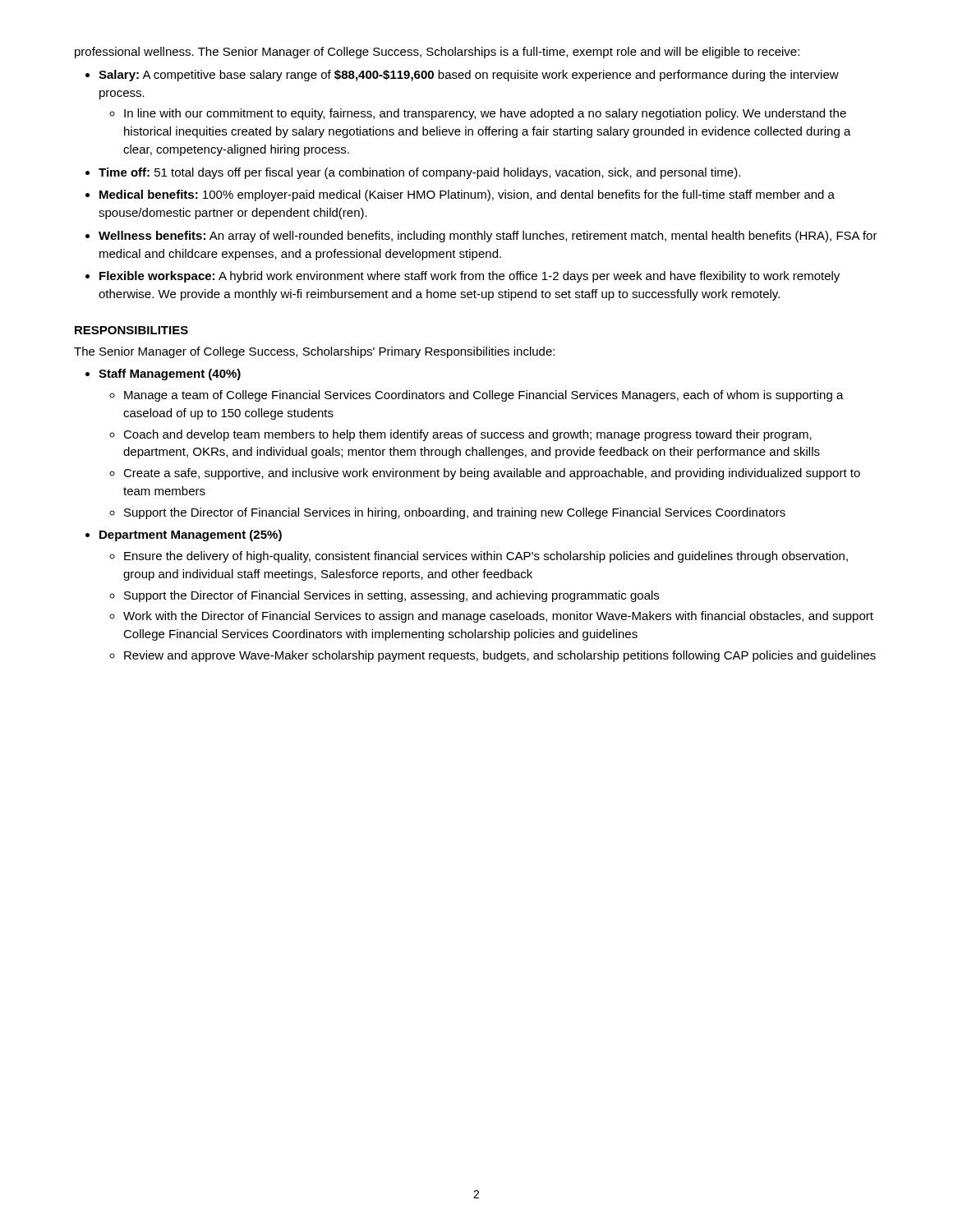
Task: Locate the list item with the text "Salary: A competitive base salary"
Action: pyautogui.click(x=489, y=113)
